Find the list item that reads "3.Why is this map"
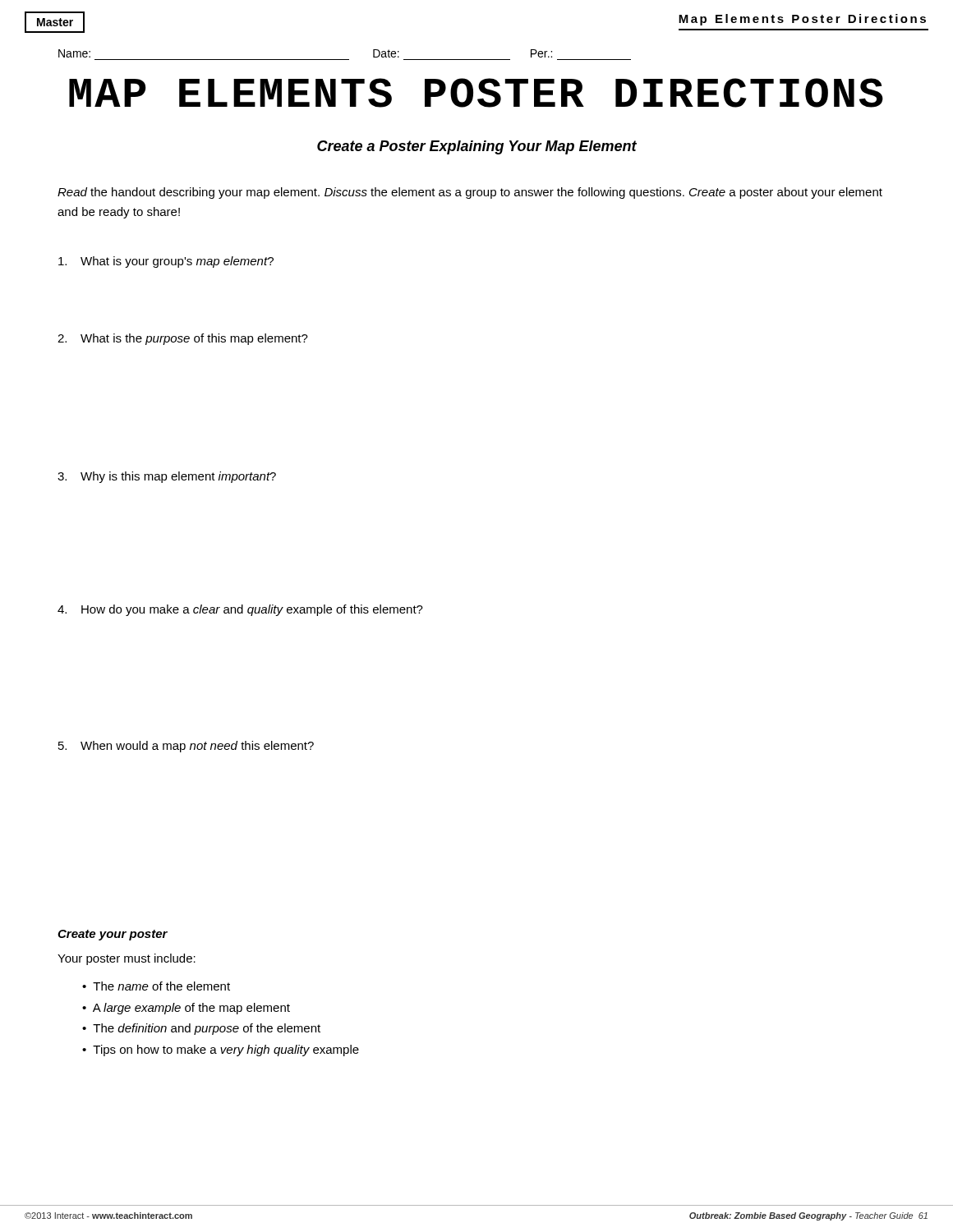953x1232 pixels. (x=167, y=476)
